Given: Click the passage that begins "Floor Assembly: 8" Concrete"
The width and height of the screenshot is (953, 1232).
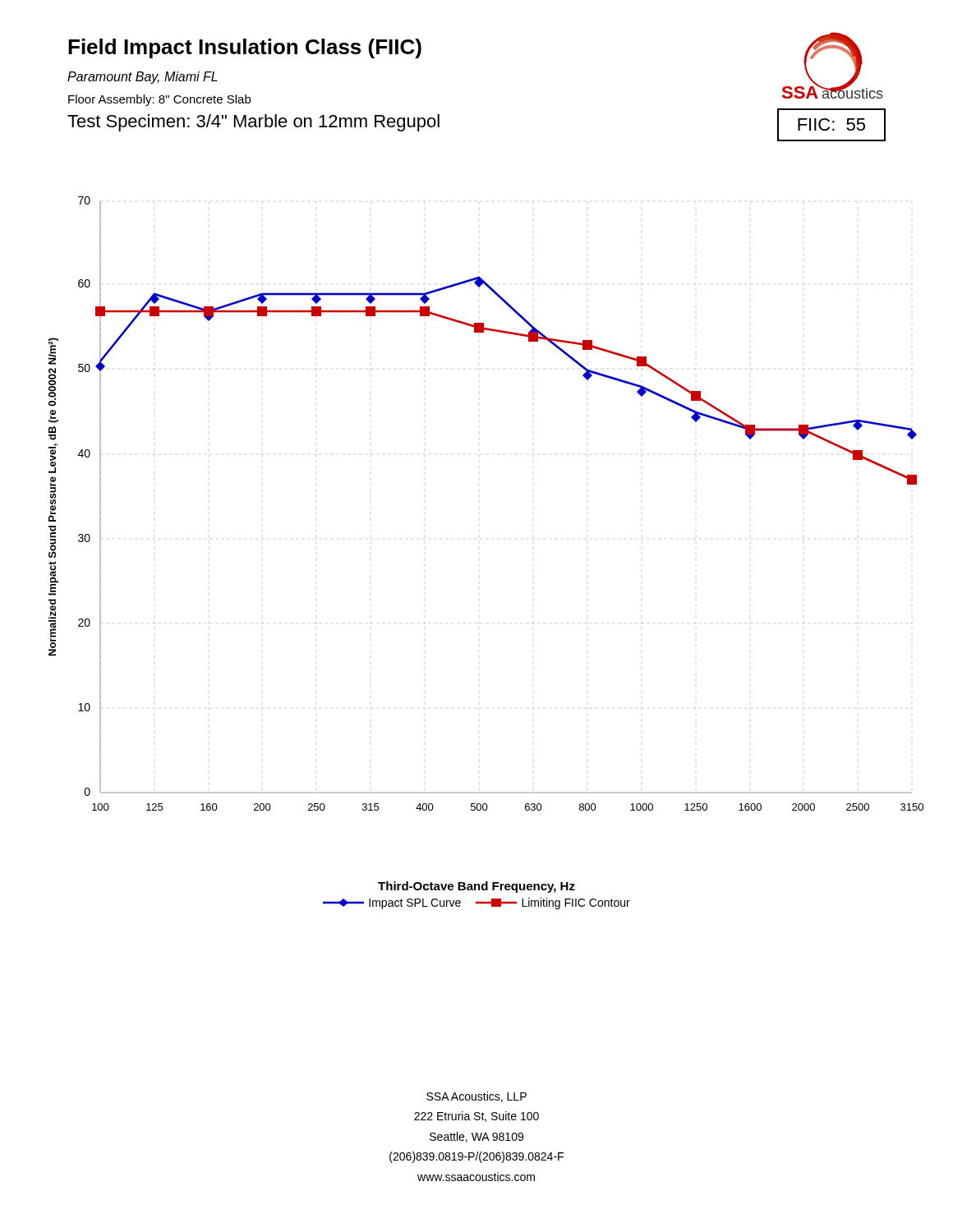Looking at the screenshot, I should (159, 99).
